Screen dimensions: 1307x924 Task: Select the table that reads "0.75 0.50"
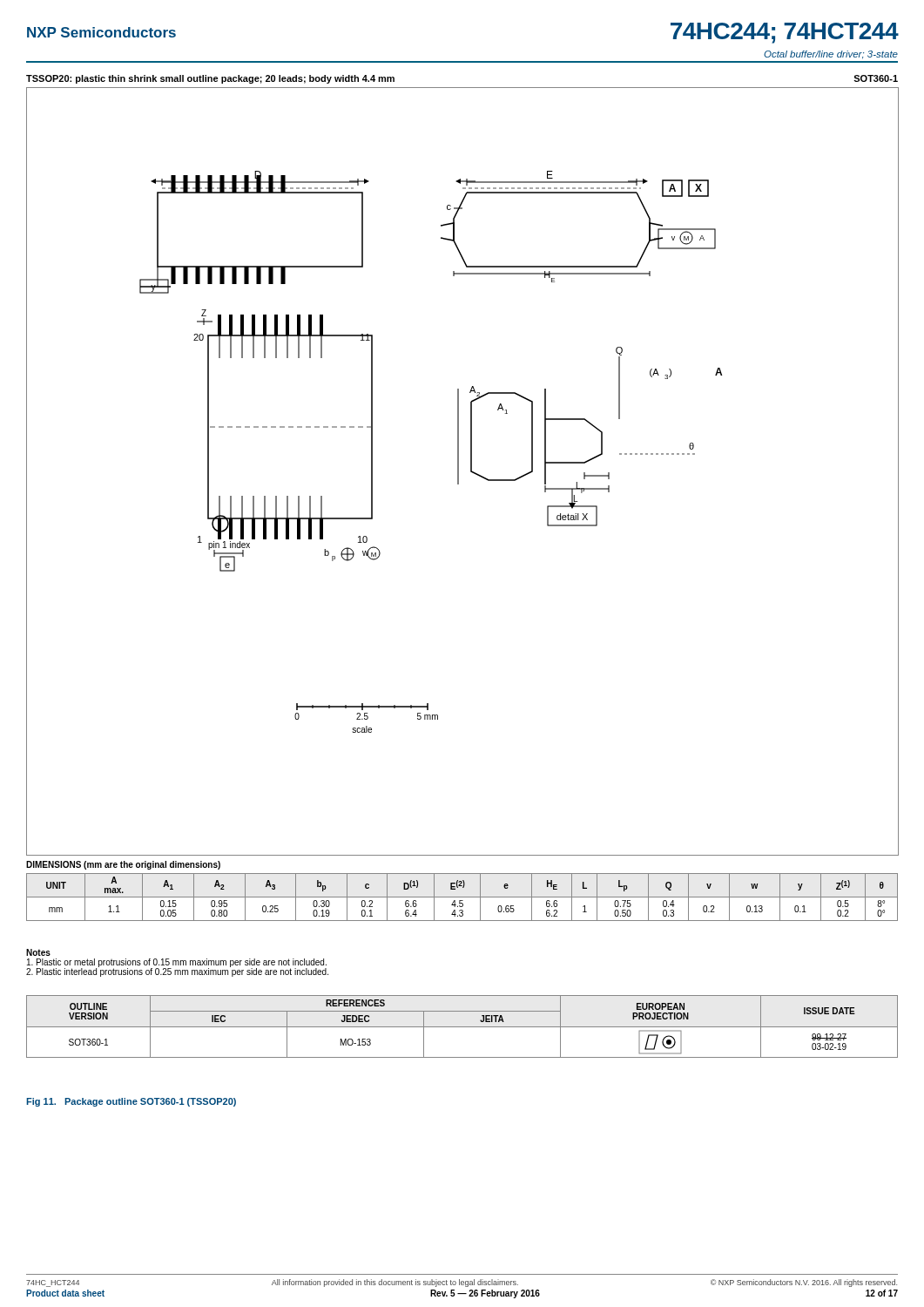click(462, 897)
